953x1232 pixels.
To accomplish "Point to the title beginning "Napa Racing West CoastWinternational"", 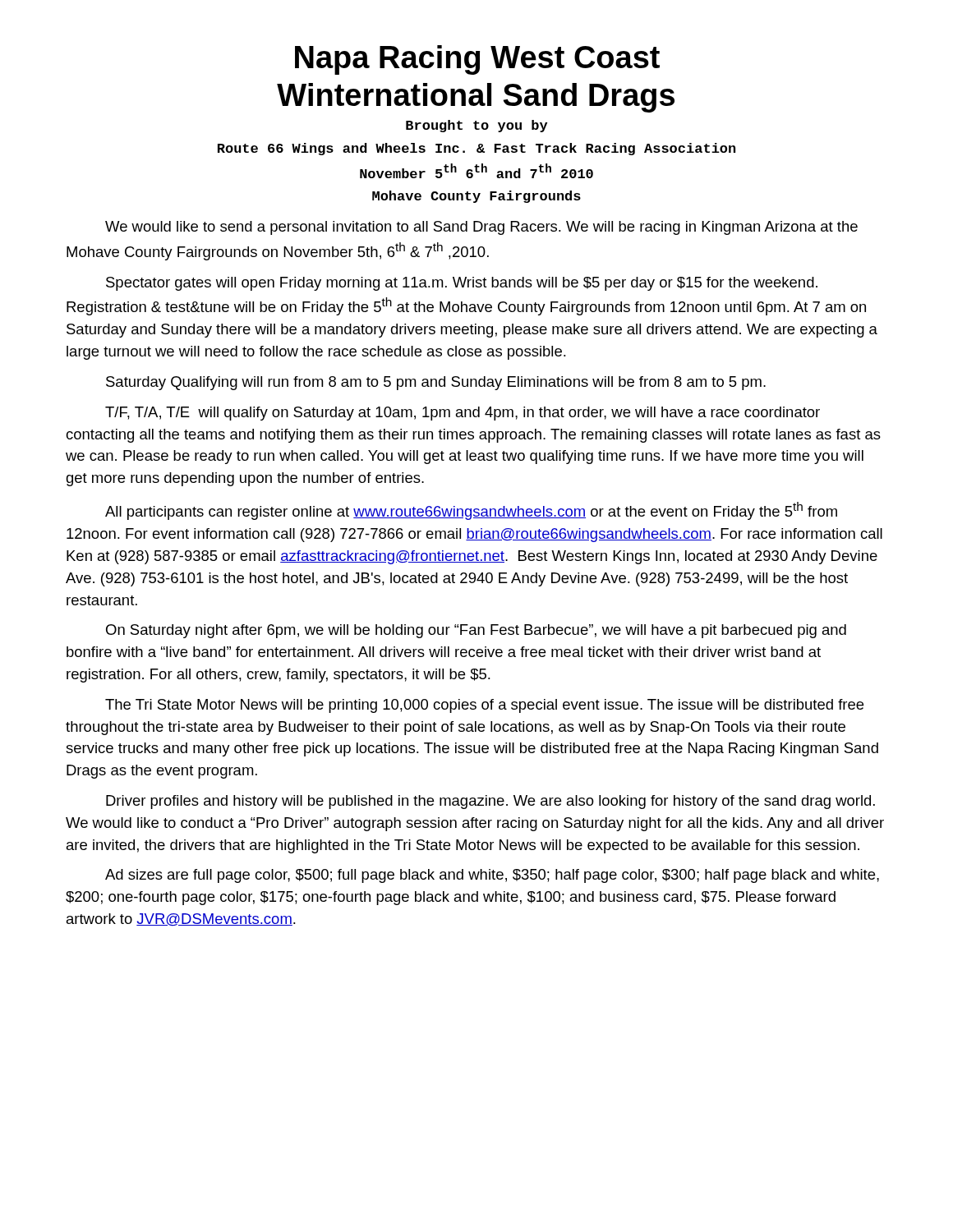I will click(476, 77).
